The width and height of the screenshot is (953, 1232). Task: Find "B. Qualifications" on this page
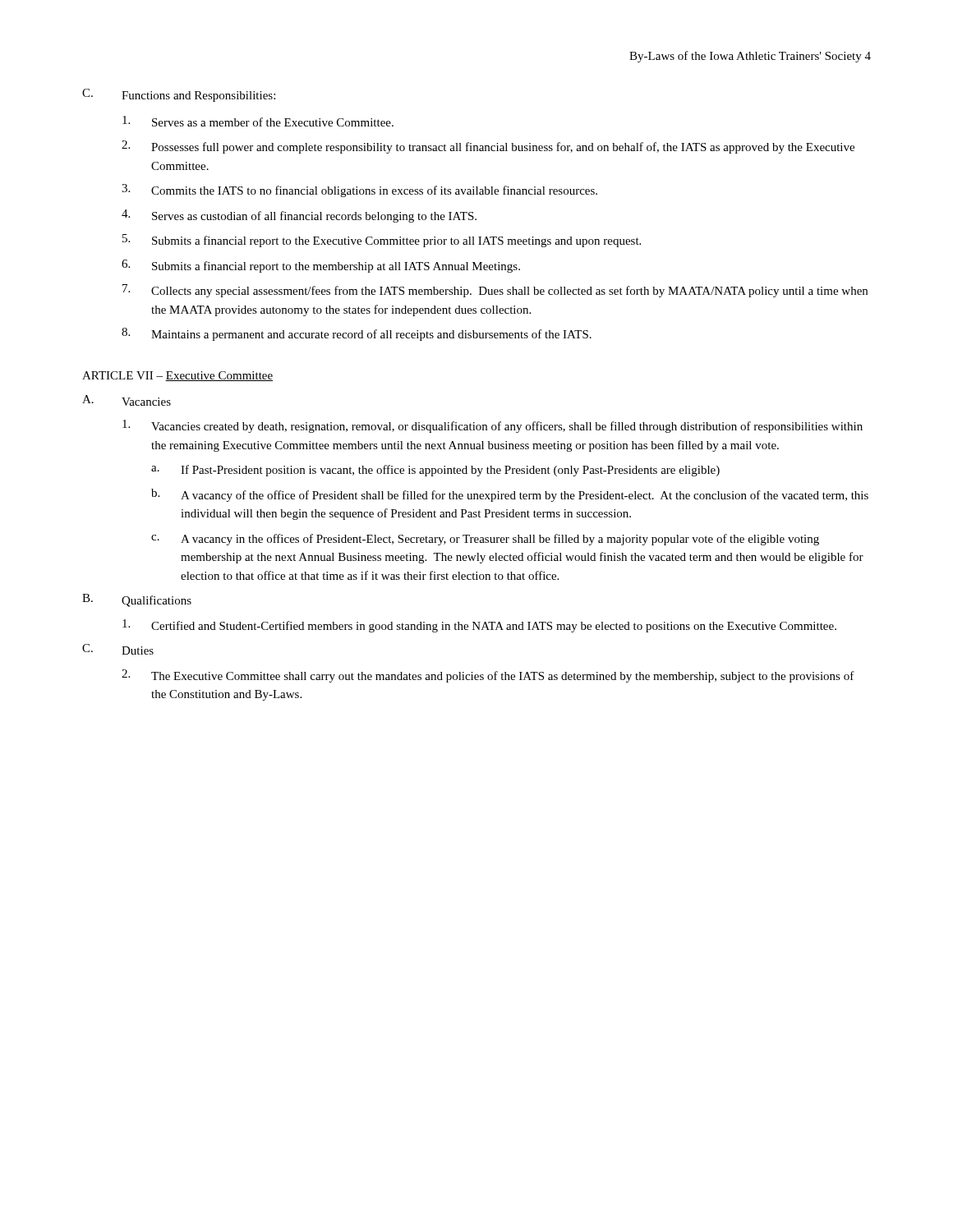pos(137,600)
